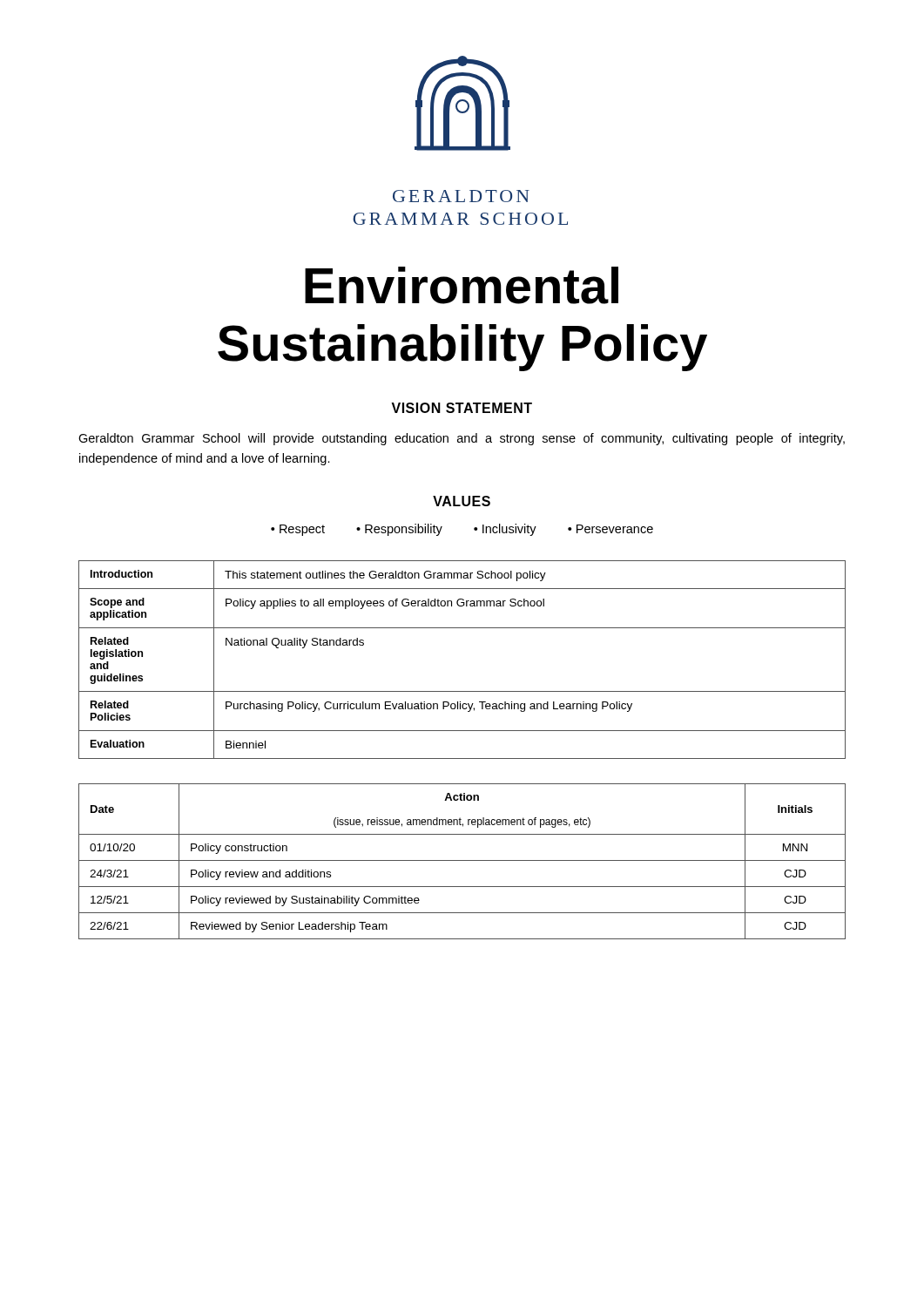Click on the logo

coord(462,141)
